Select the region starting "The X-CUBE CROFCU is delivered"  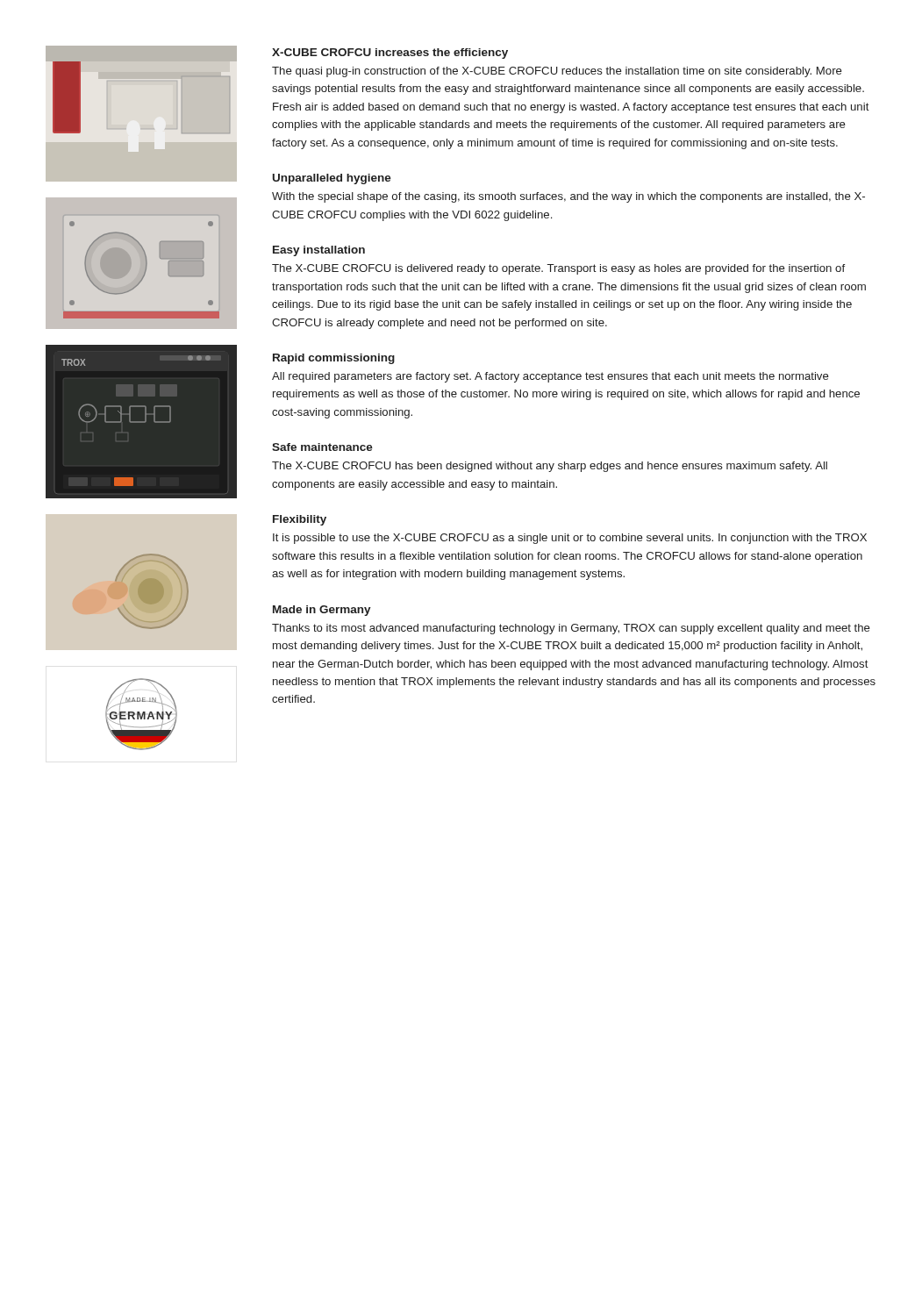pyautogui.click(x=569, y=295)
